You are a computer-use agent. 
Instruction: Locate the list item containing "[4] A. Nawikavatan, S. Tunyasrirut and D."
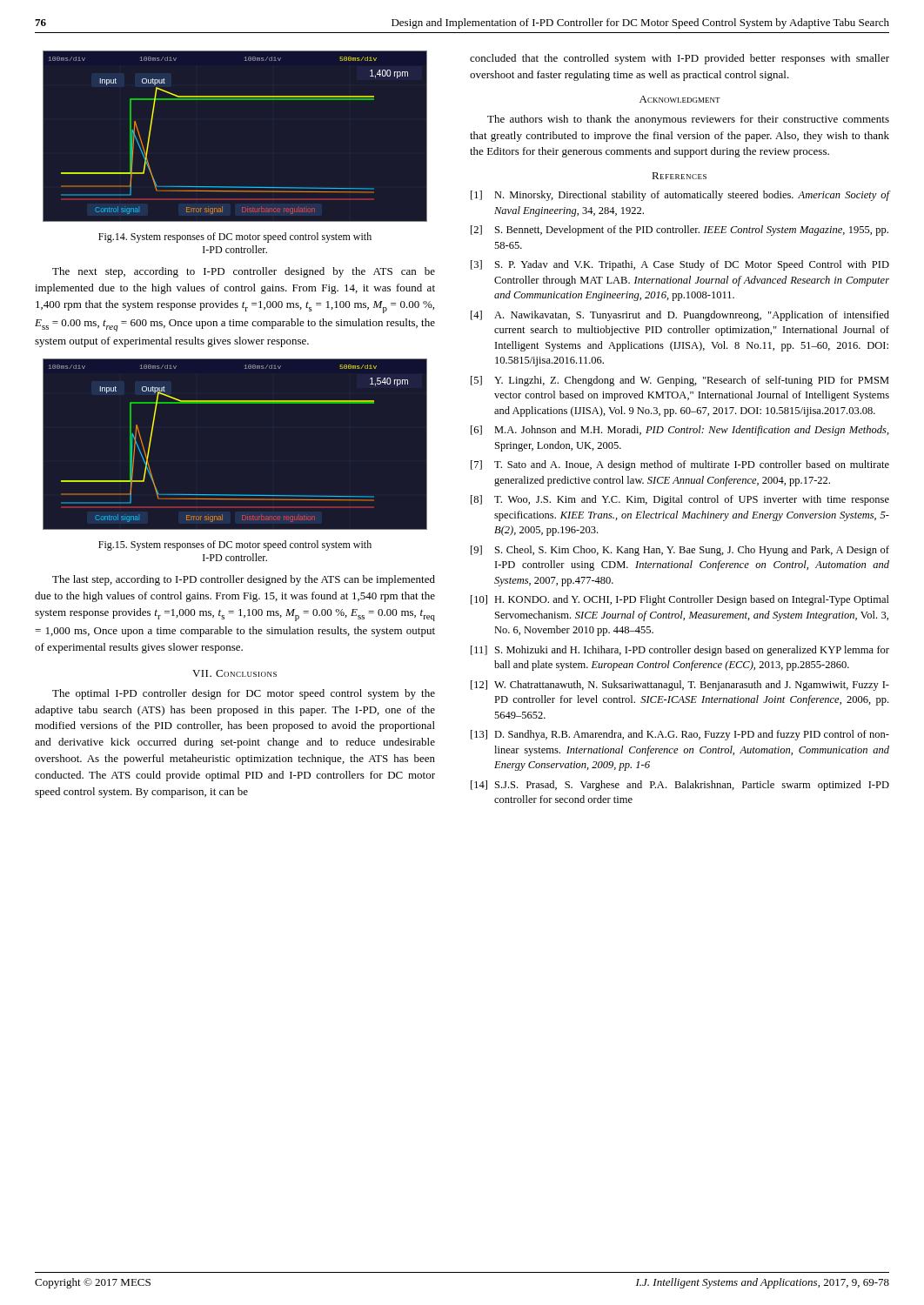coord(680,338)
